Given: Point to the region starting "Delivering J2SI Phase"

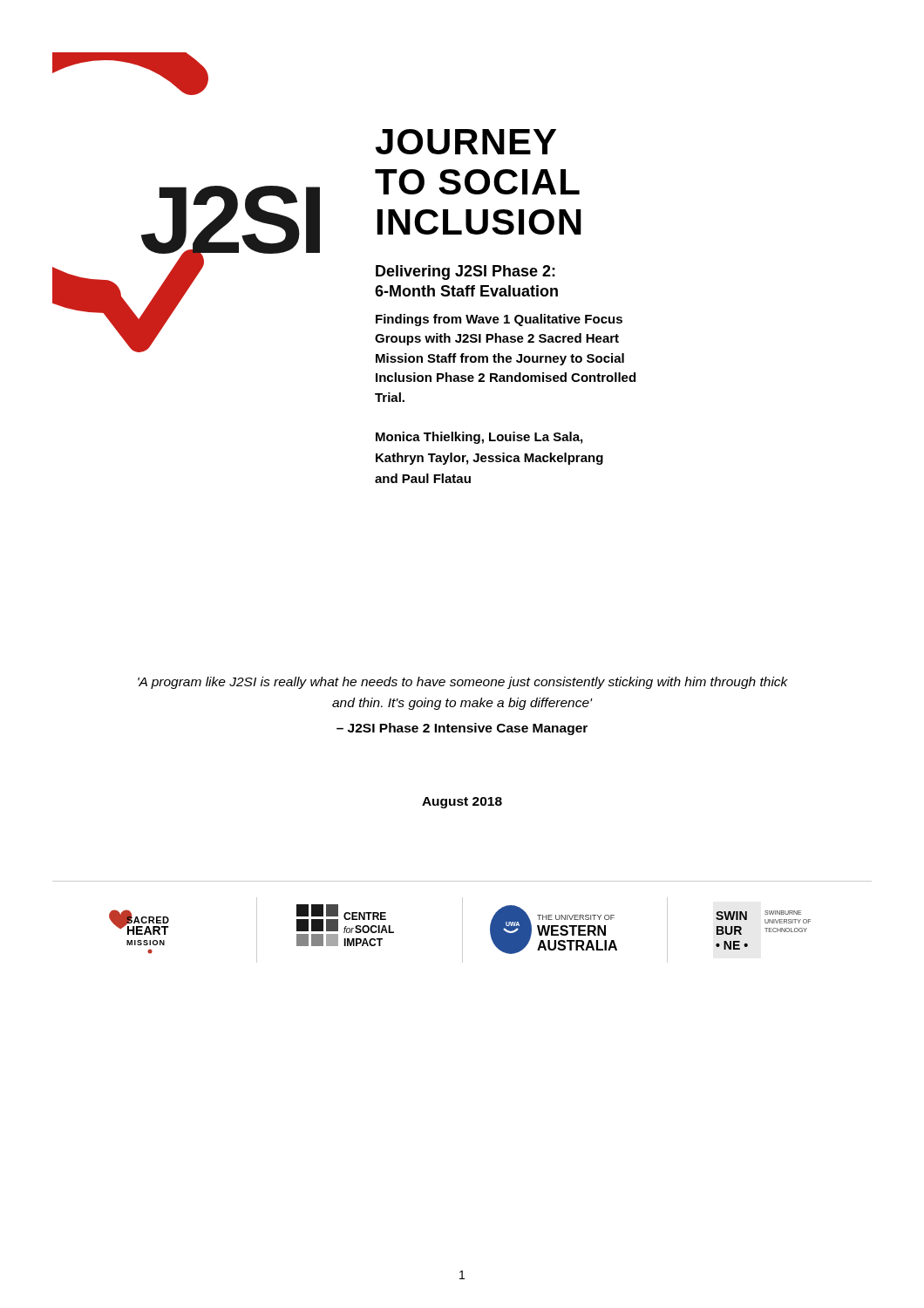Looking at the screenshot, I should click(465, 272).
